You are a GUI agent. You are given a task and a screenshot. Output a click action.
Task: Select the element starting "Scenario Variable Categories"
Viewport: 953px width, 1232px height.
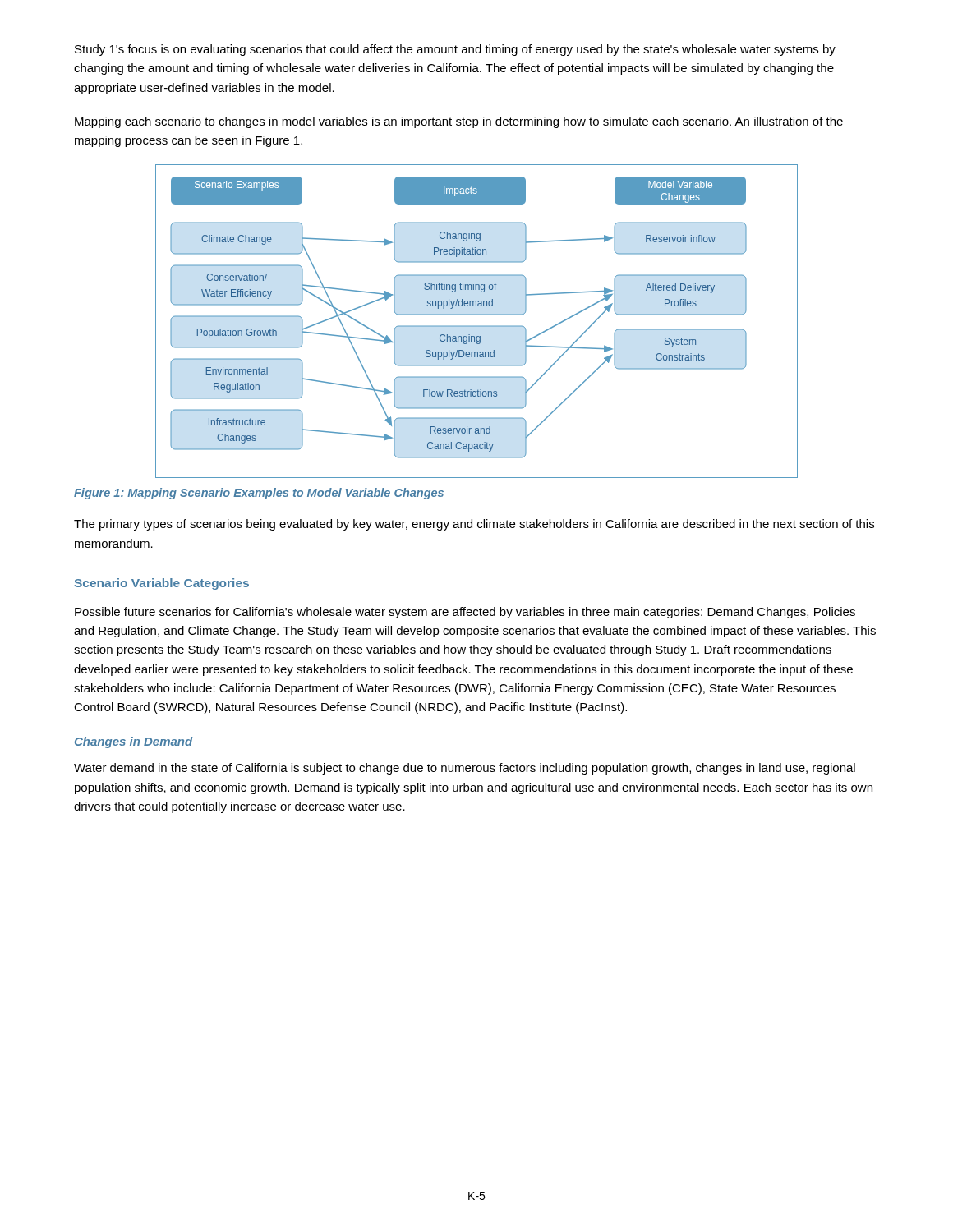coord(162,583)
